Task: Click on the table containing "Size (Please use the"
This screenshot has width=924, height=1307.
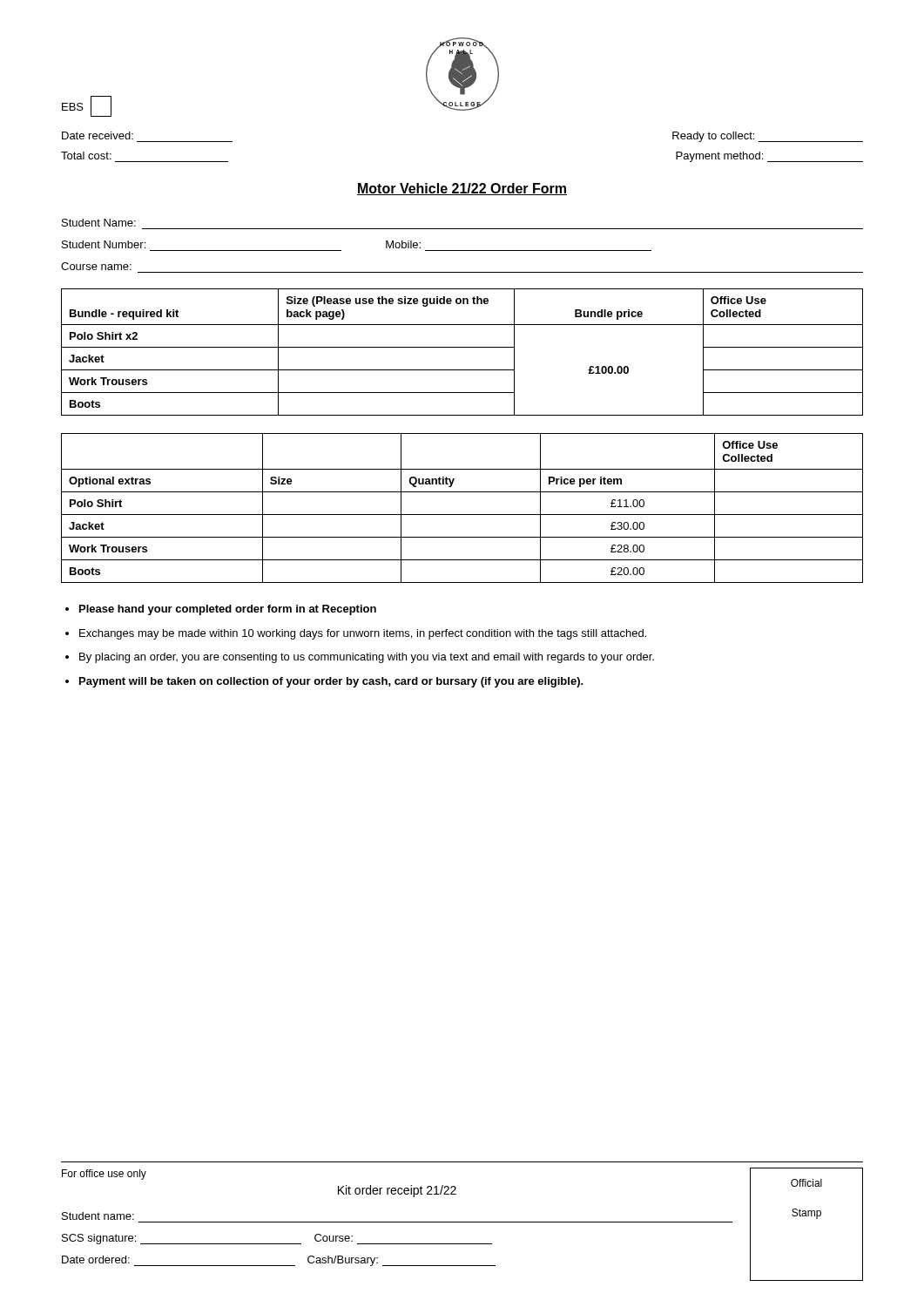Action: [x=462, y=352]
